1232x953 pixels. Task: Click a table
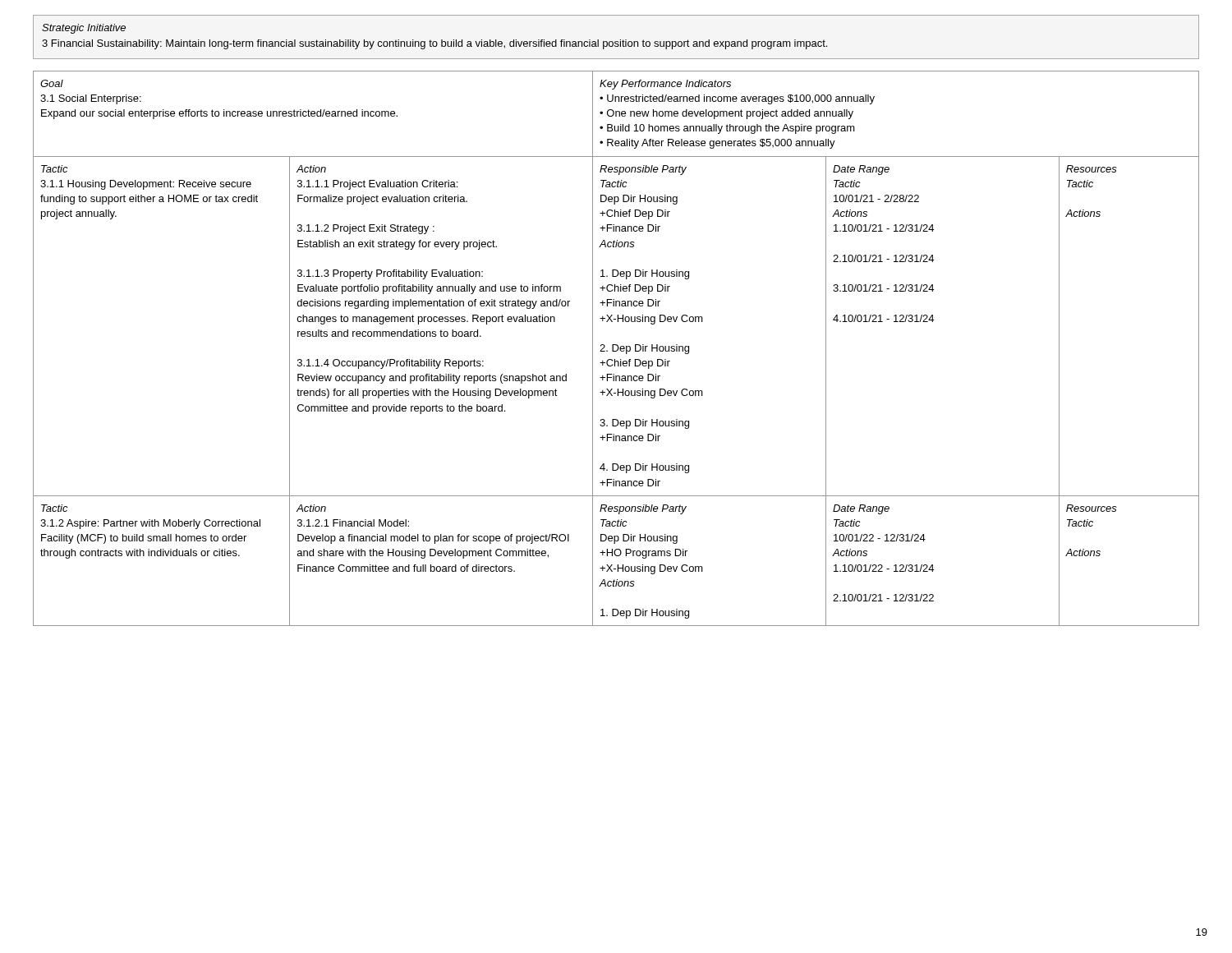point(616,348)
